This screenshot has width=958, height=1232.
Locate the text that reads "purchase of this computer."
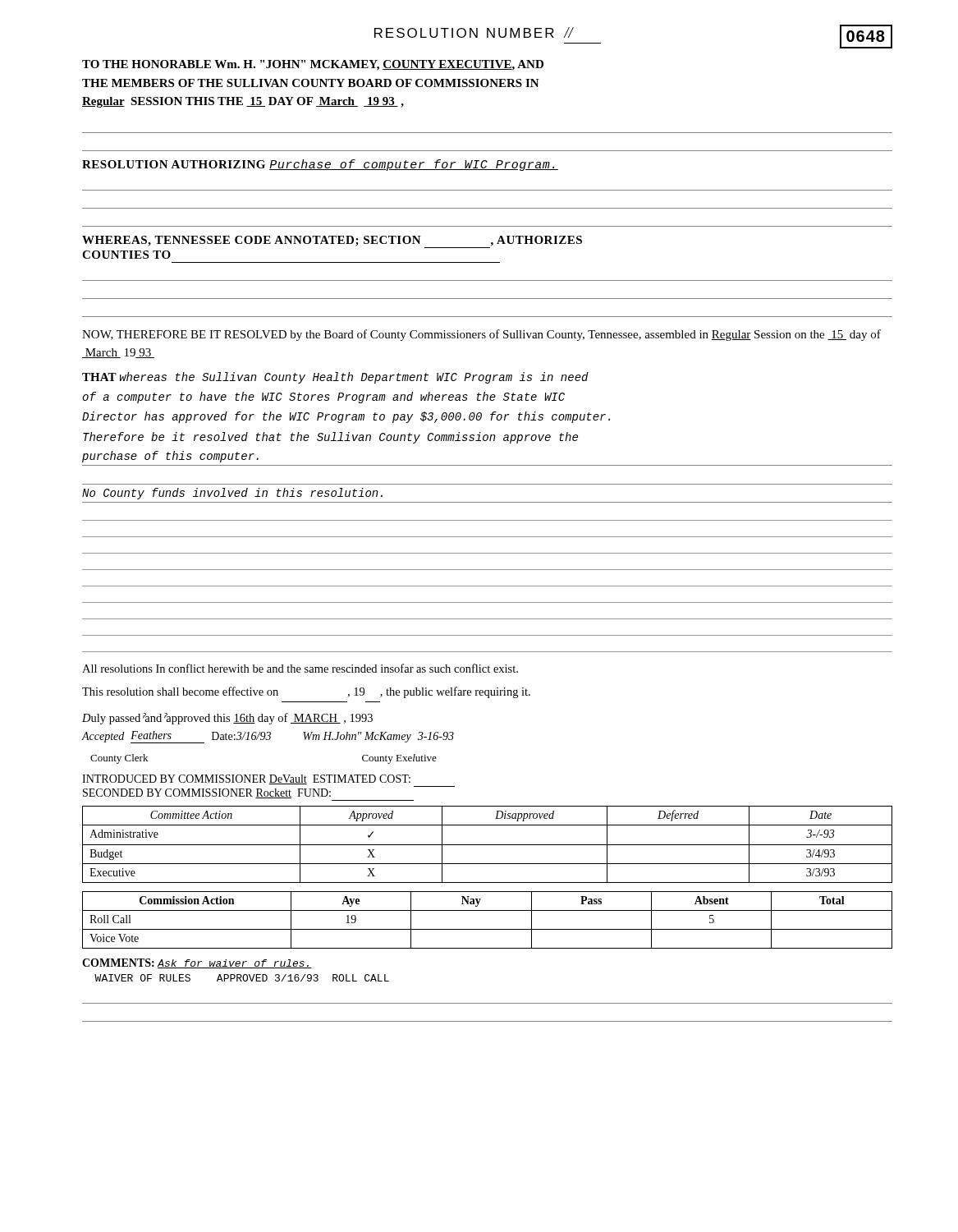tap(172, 457)
